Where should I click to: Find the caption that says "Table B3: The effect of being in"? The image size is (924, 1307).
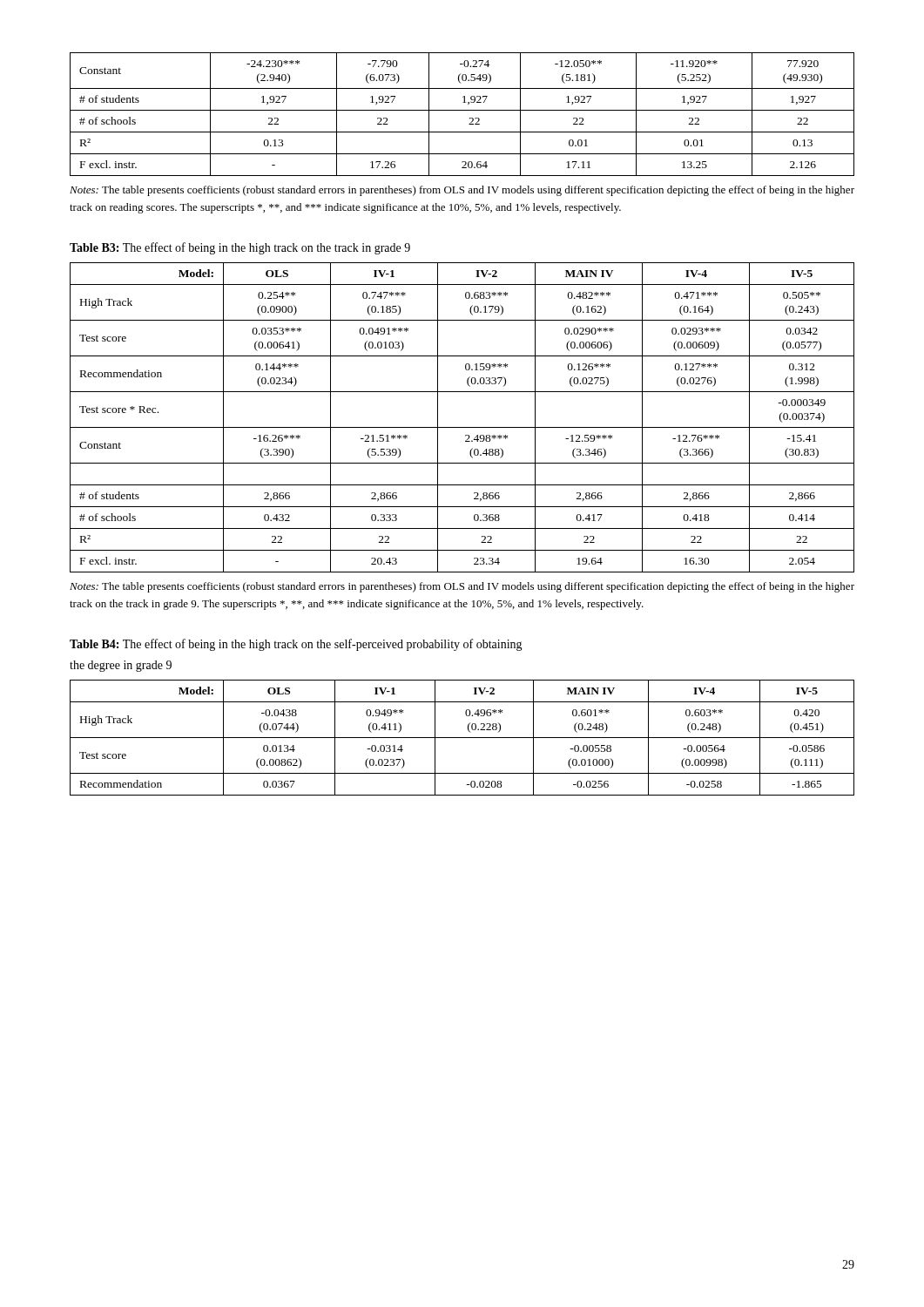click(240, 248)
